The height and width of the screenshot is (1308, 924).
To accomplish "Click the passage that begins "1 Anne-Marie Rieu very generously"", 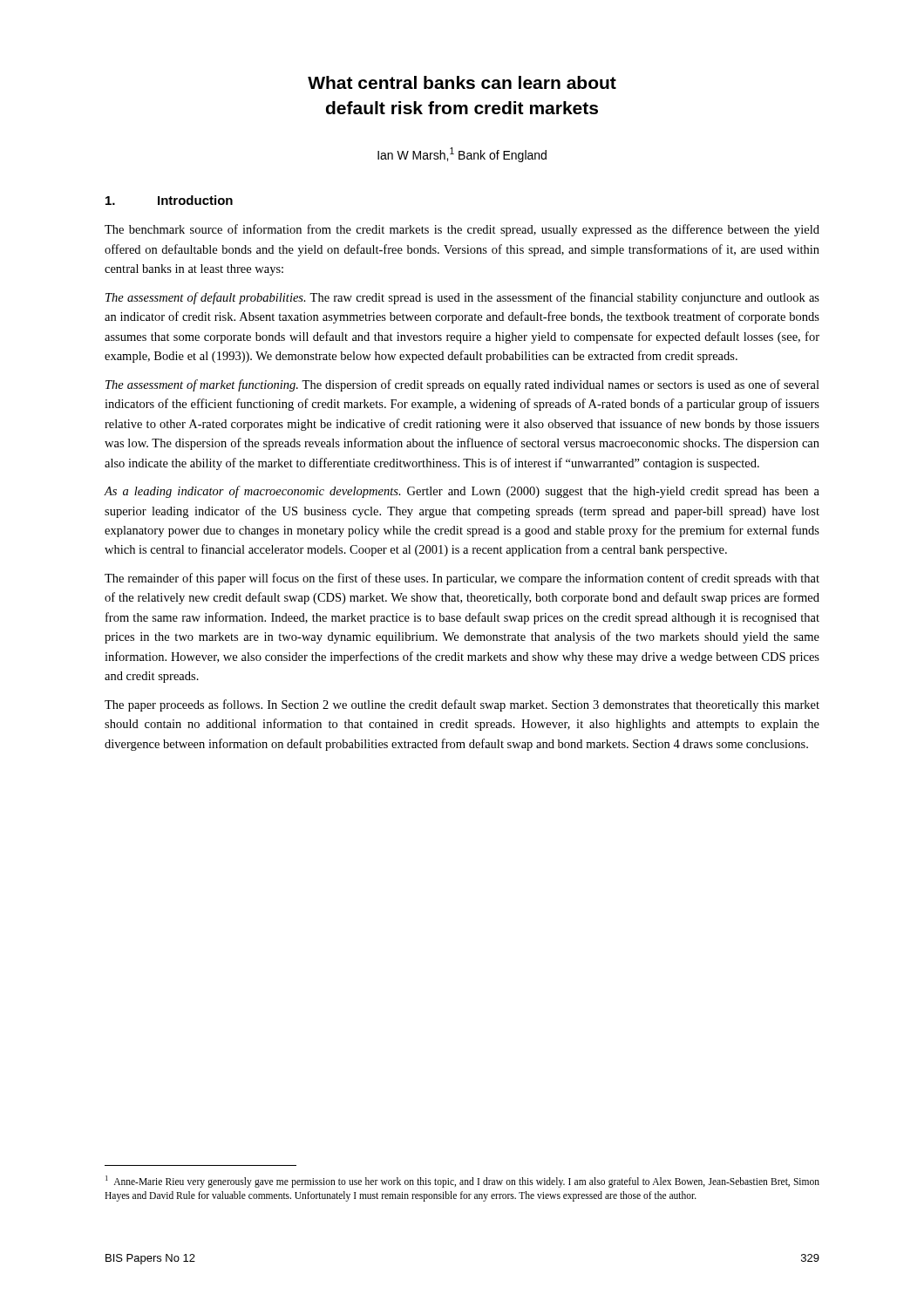I will click(x=462, y=1187).
